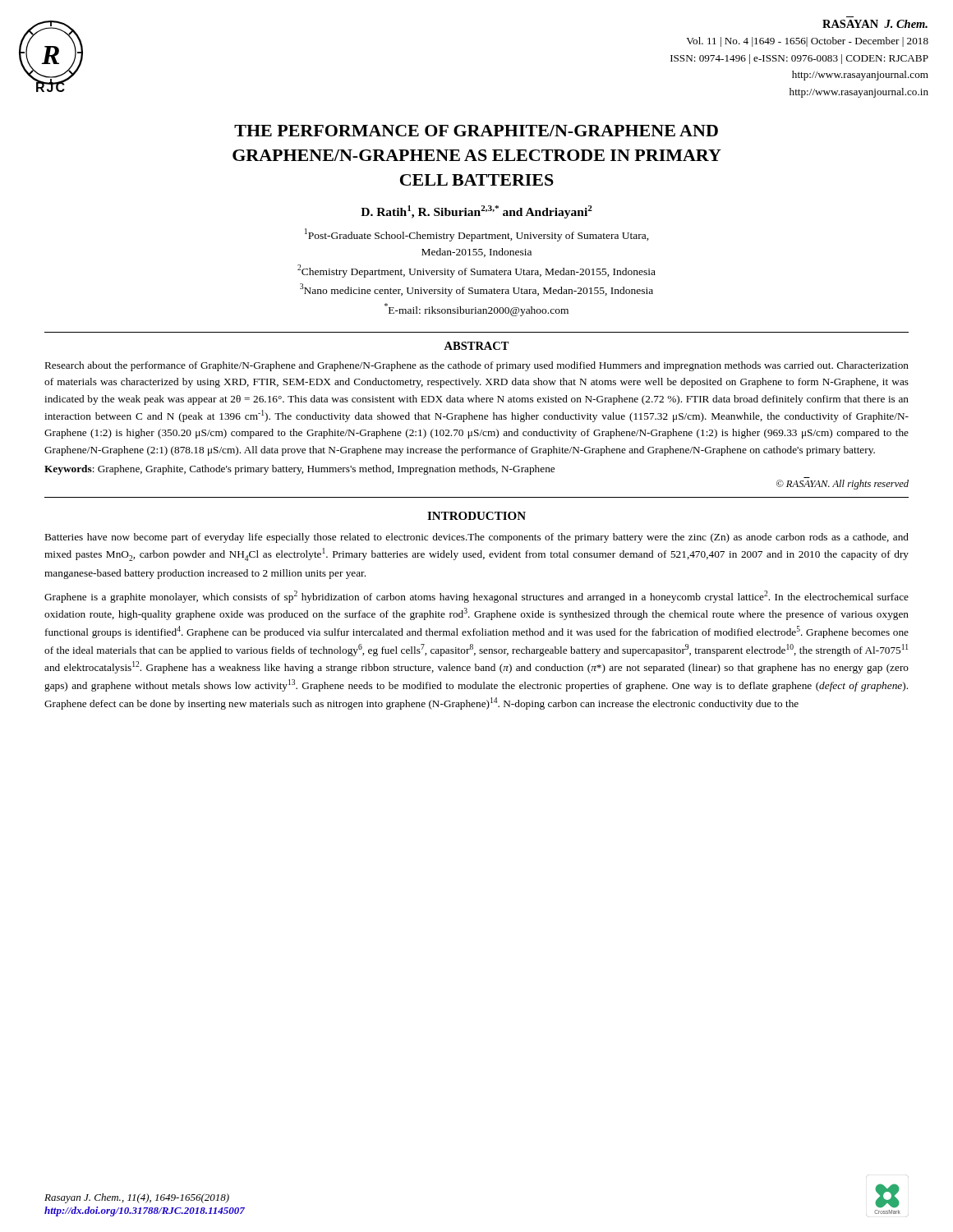Find the logo
The image size is (953, 1232).
pos(52,57)
